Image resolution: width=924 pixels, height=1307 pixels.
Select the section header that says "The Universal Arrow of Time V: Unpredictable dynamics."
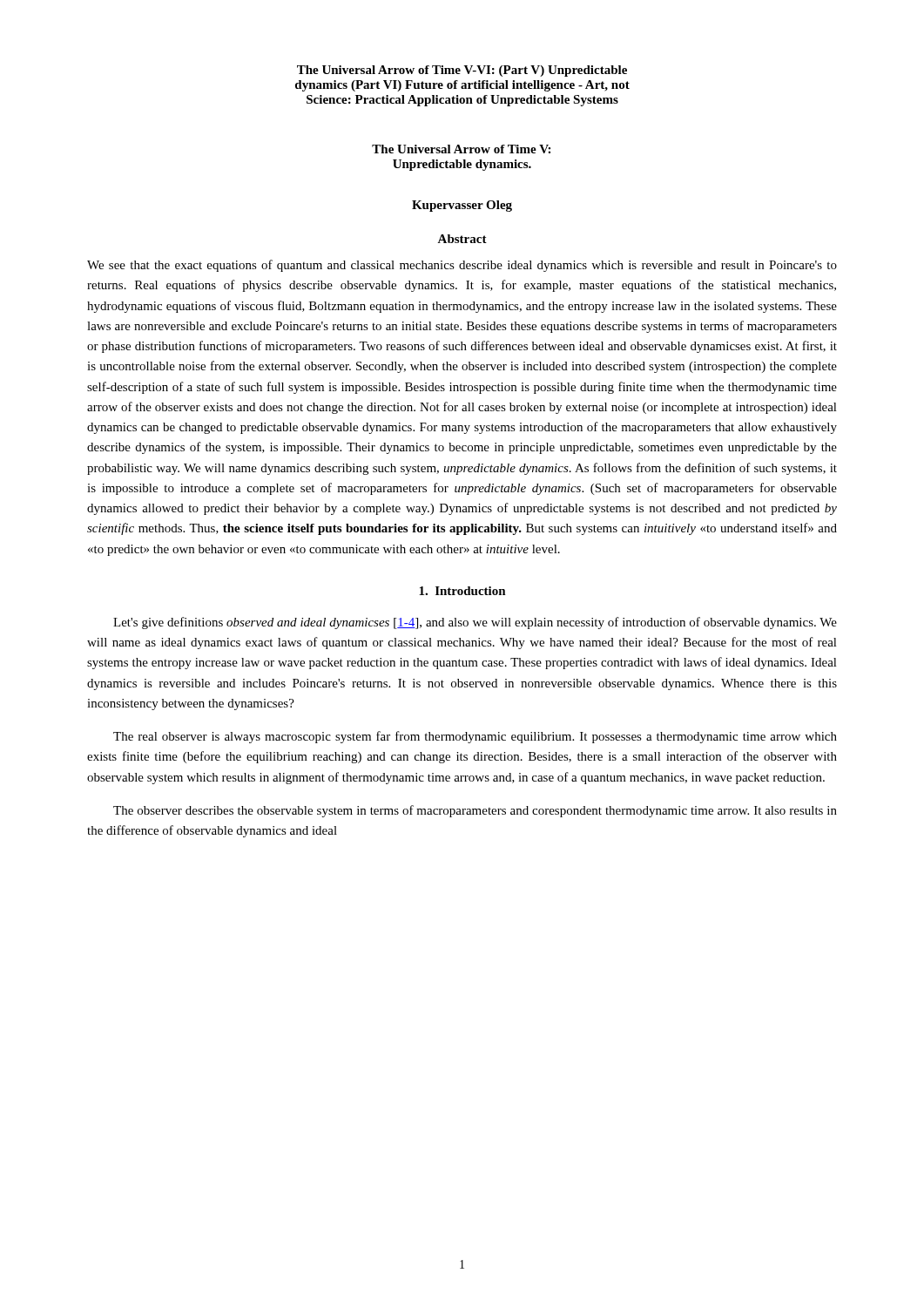click(462, 156)
